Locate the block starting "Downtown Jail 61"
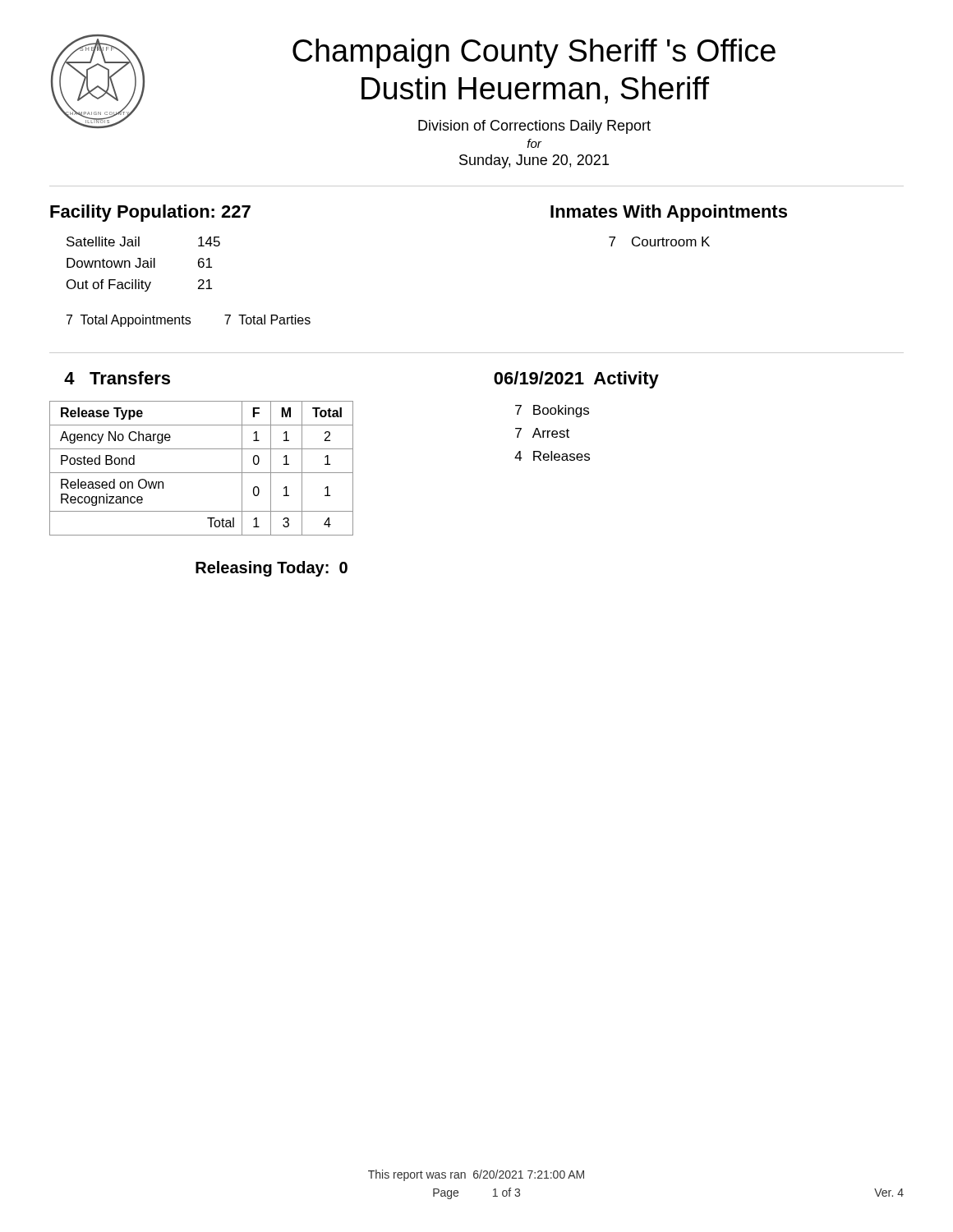 click(x=156, y=264)
